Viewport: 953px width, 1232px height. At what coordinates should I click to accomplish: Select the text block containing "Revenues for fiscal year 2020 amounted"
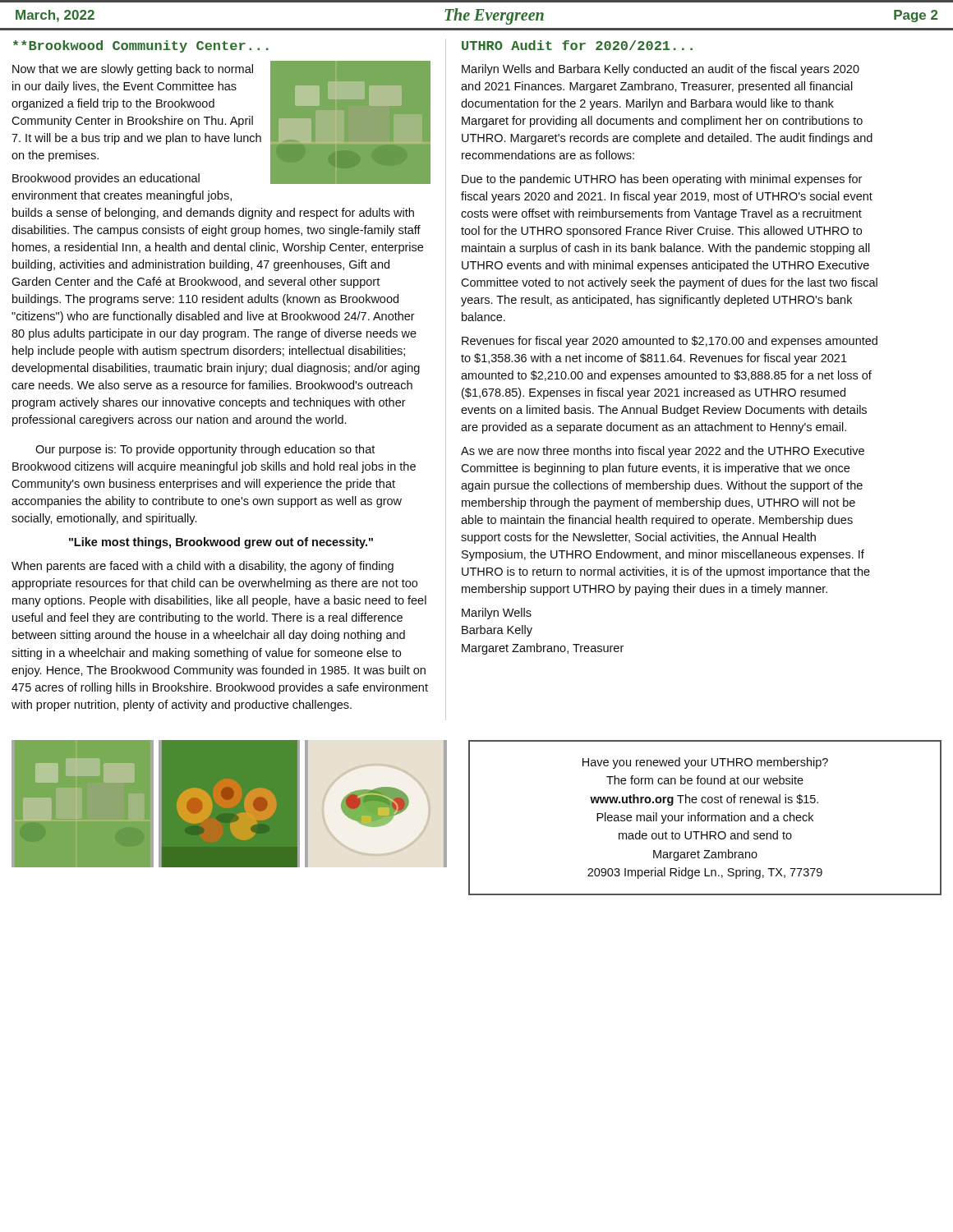(670, 385)
